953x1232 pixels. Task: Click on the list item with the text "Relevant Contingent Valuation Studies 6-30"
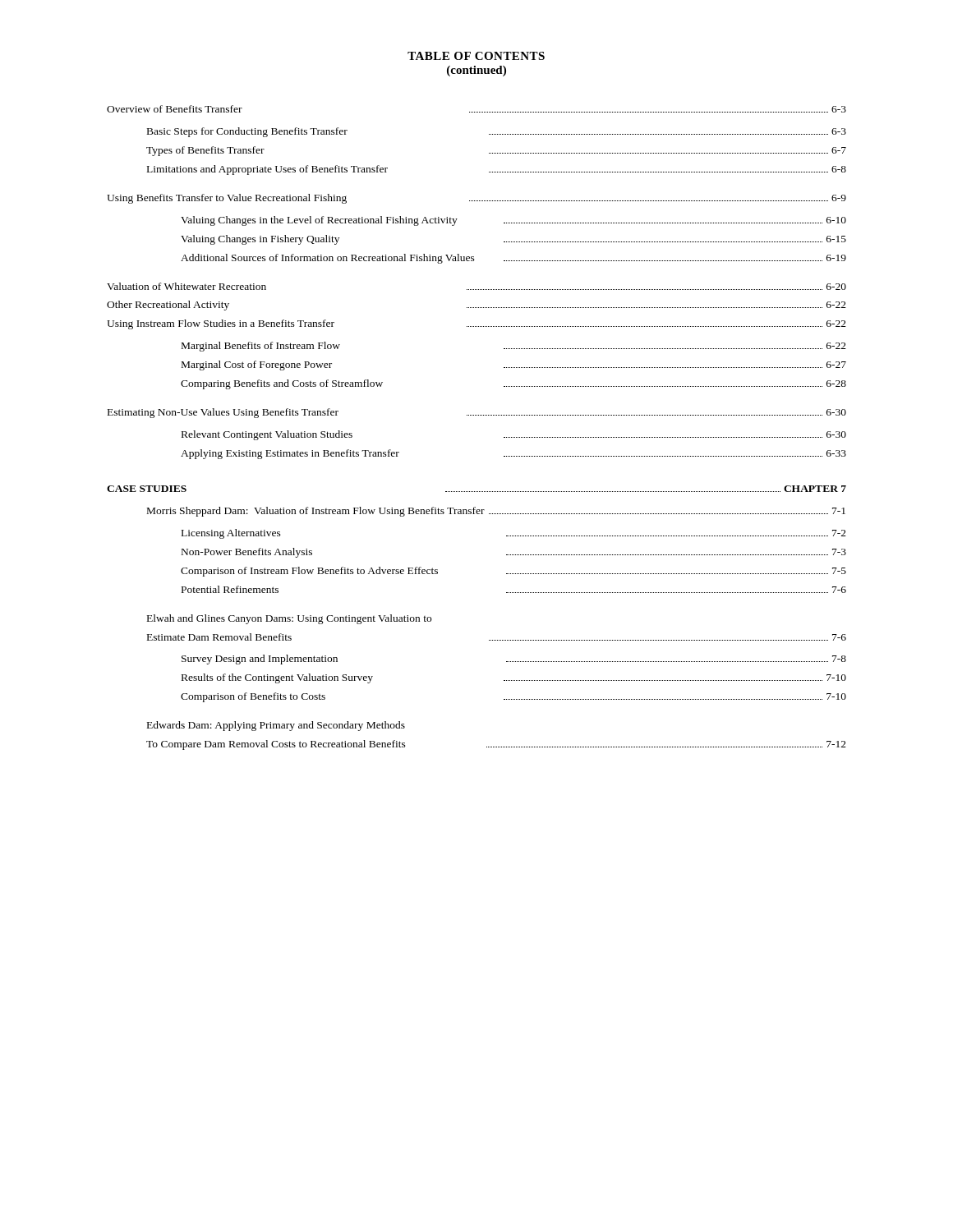[513, 435]
